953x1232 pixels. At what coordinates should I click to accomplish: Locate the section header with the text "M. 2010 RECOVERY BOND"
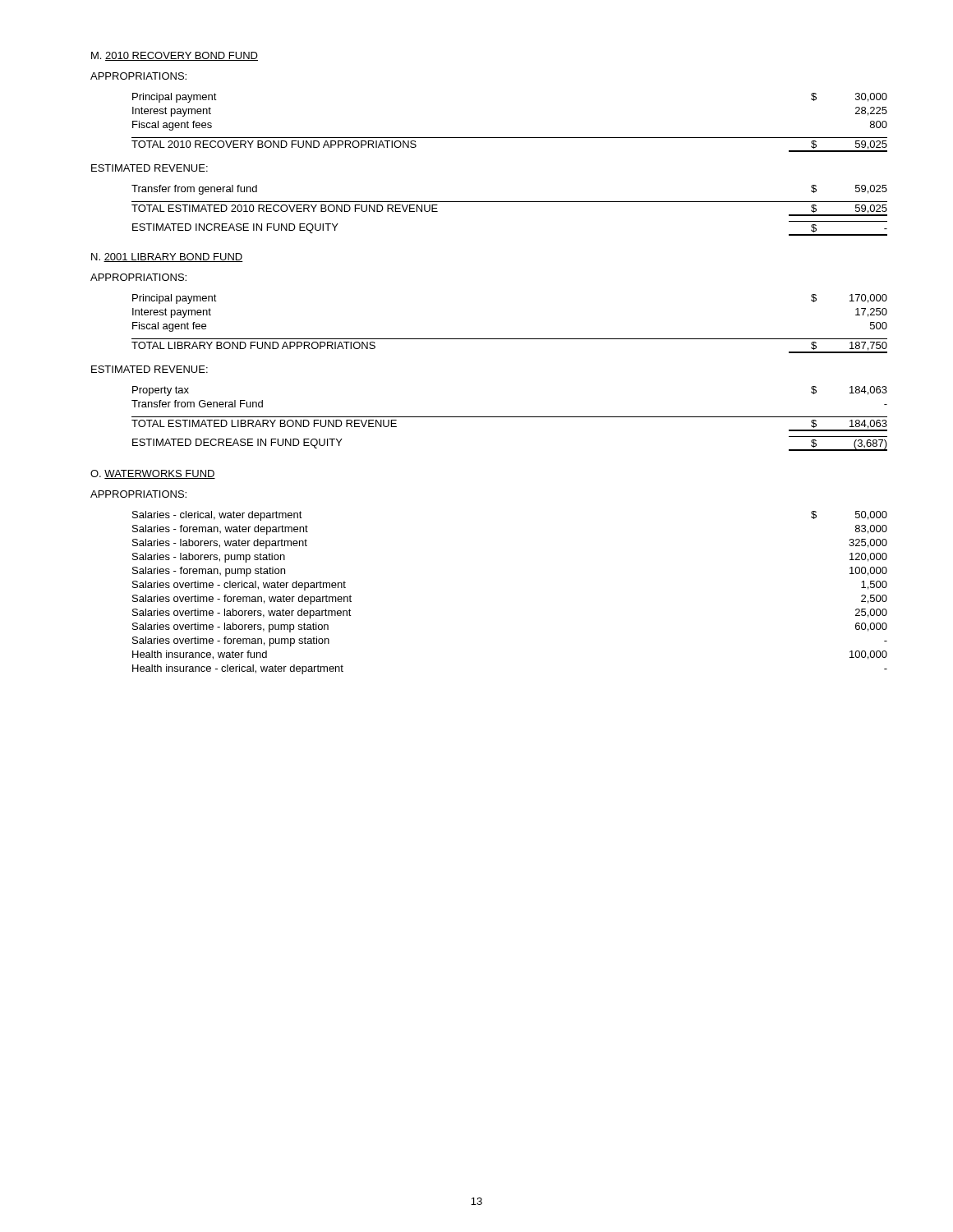pos(174,55)
